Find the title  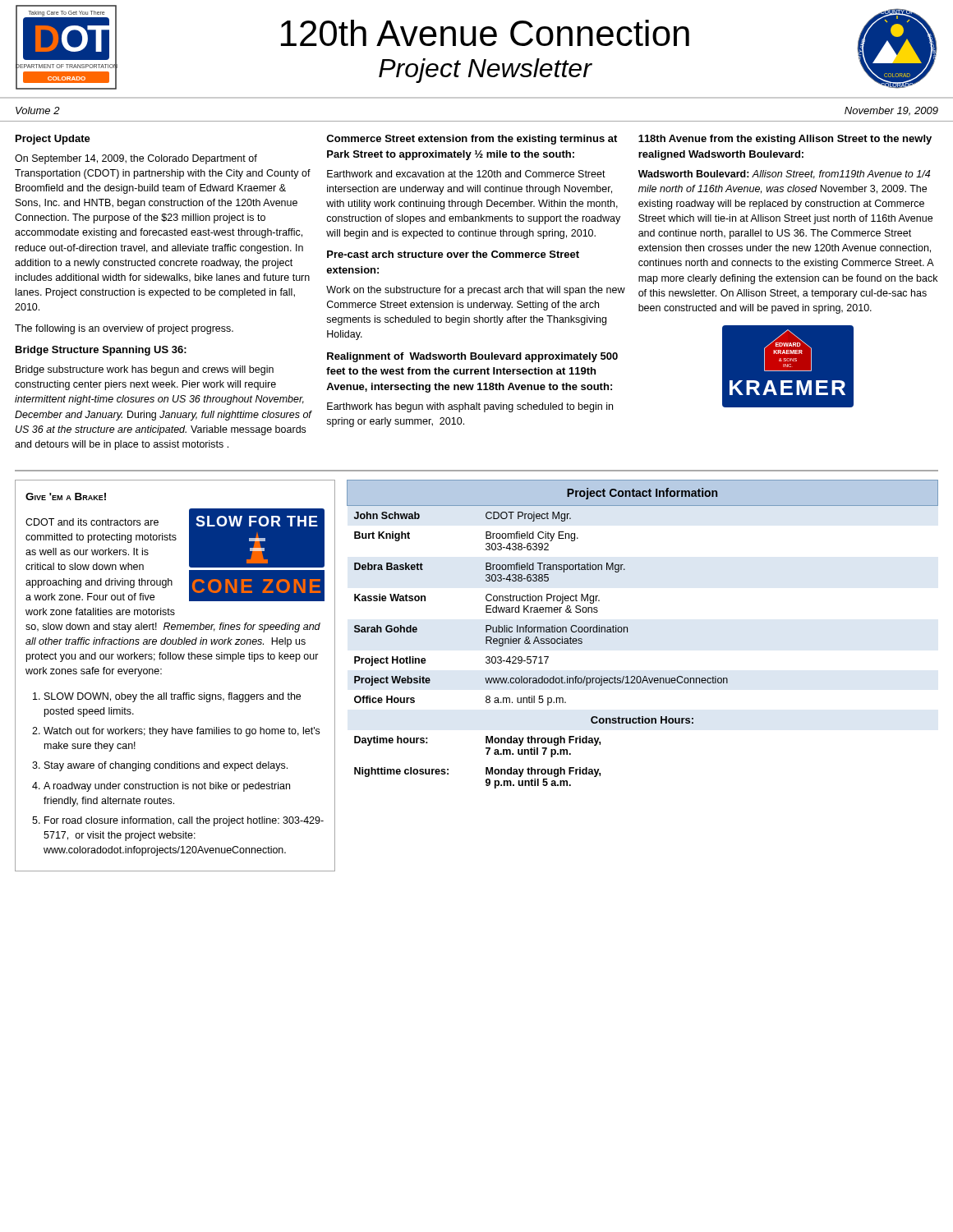pos(485,48)
